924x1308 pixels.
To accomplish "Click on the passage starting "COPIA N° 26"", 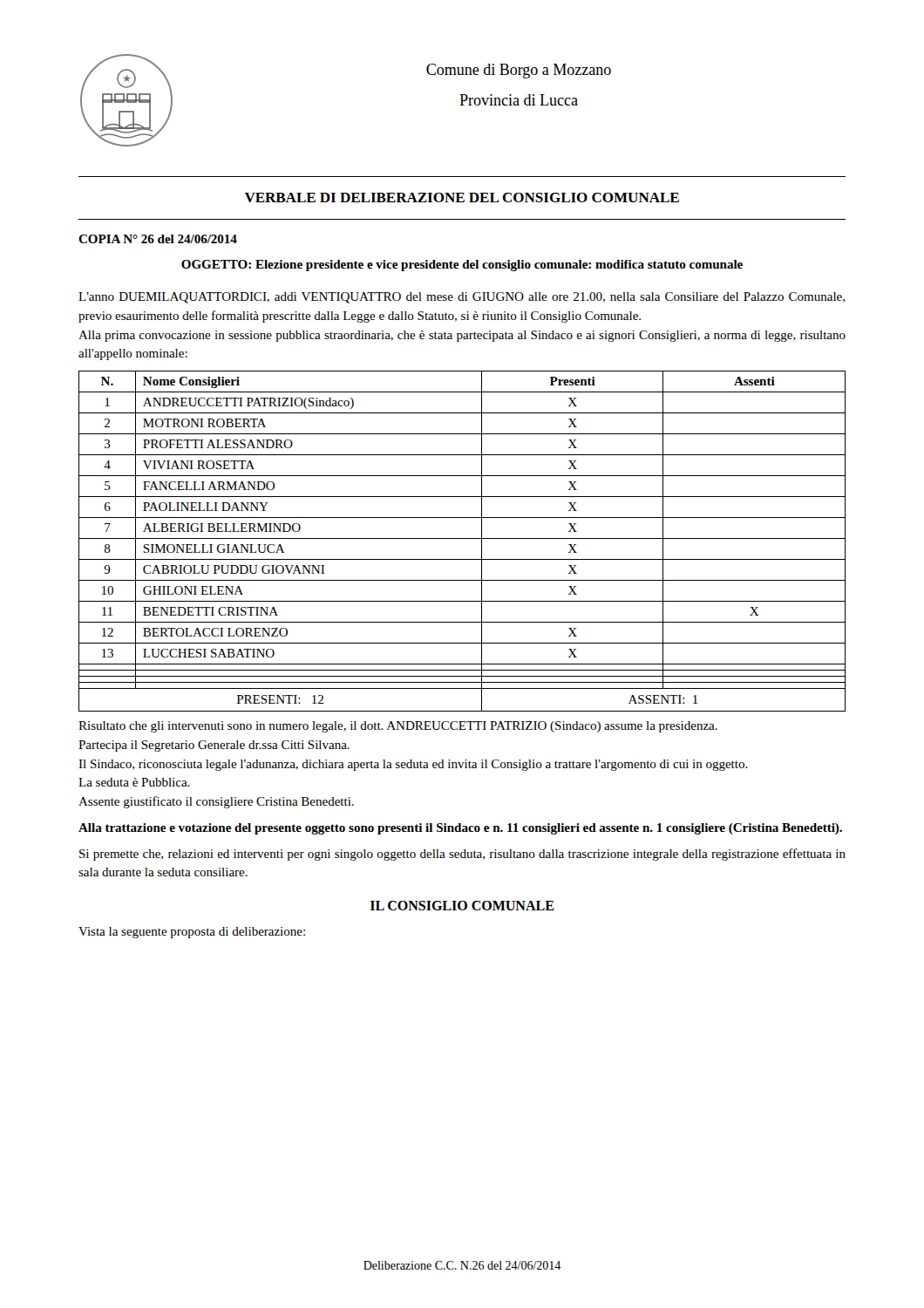I will pyautogui.click(x=158, y=239).
